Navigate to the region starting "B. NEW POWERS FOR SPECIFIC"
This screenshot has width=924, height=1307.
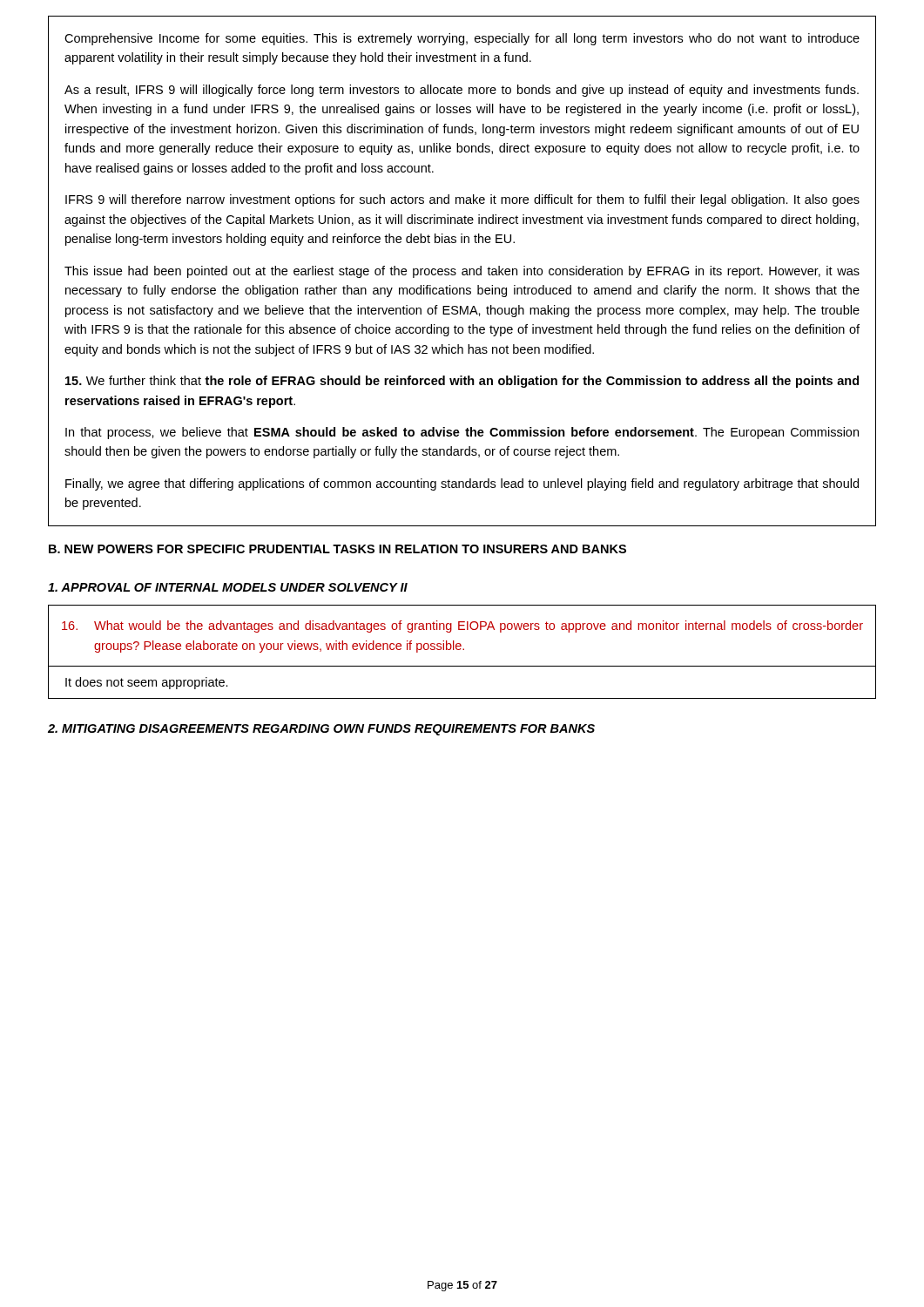coord(337,549)
